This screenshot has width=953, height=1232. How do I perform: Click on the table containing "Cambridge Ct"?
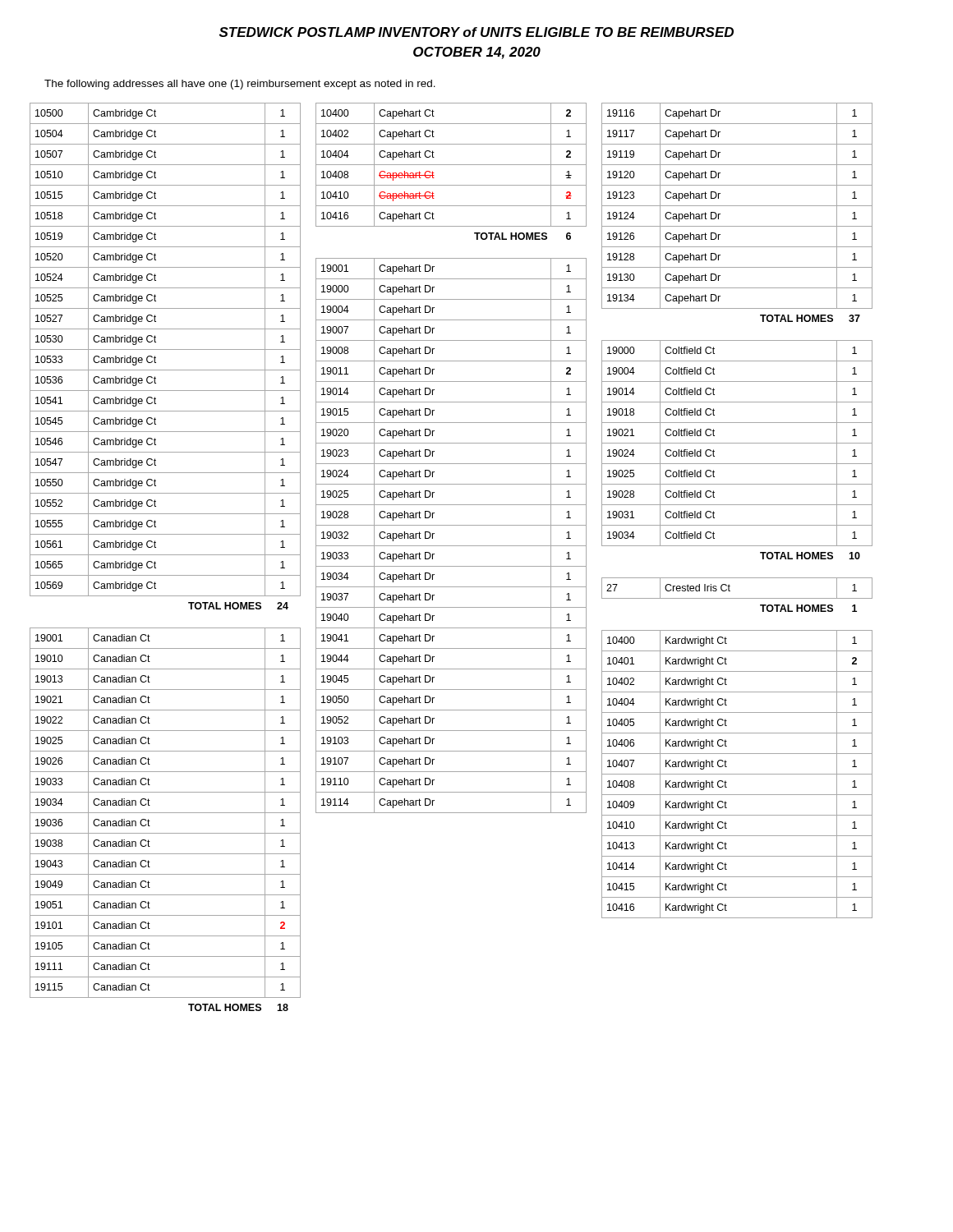coord(165,359)
